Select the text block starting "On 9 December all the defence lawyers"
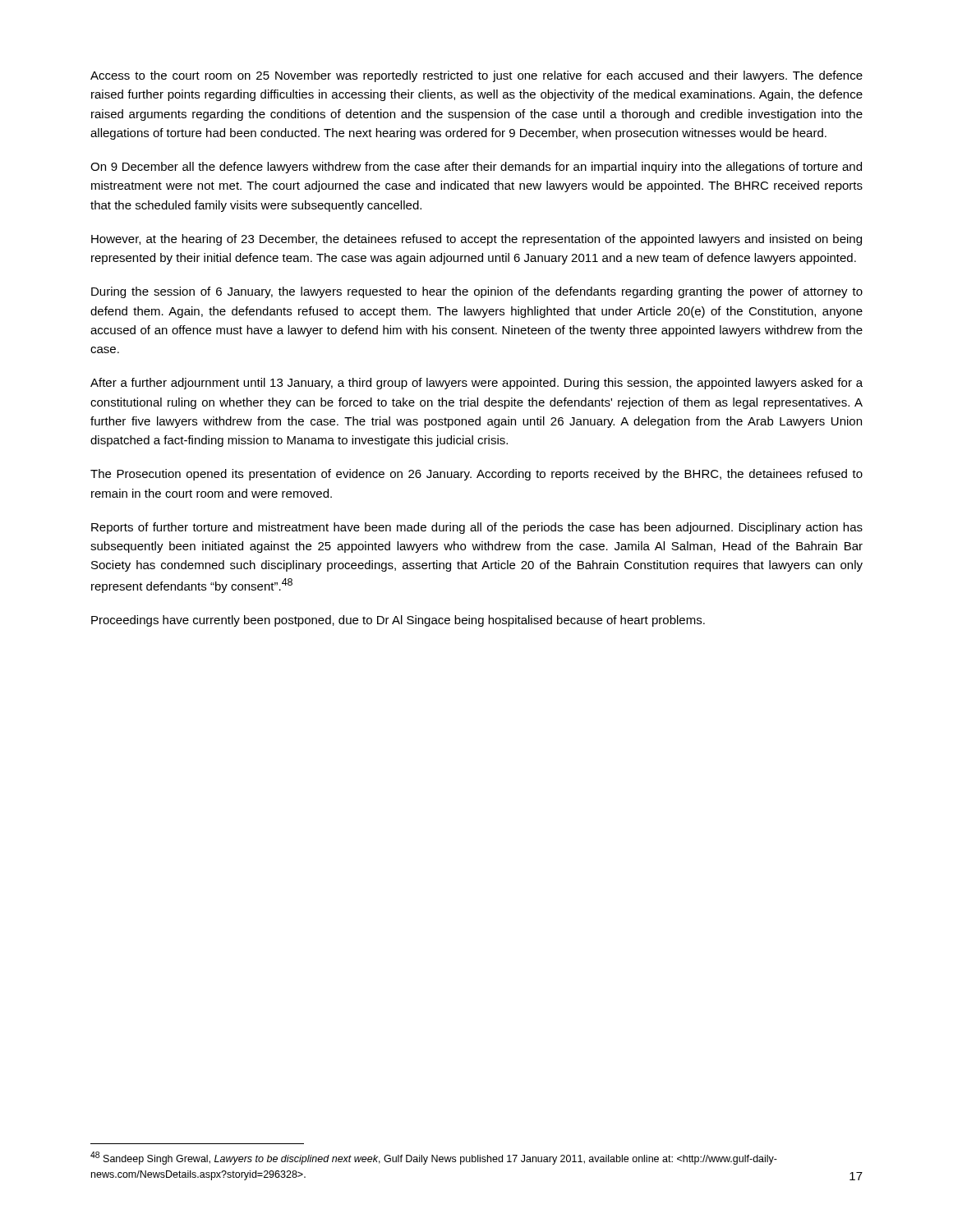The width and height of the screenshot is (953, 1232). (x=476, y=185)
